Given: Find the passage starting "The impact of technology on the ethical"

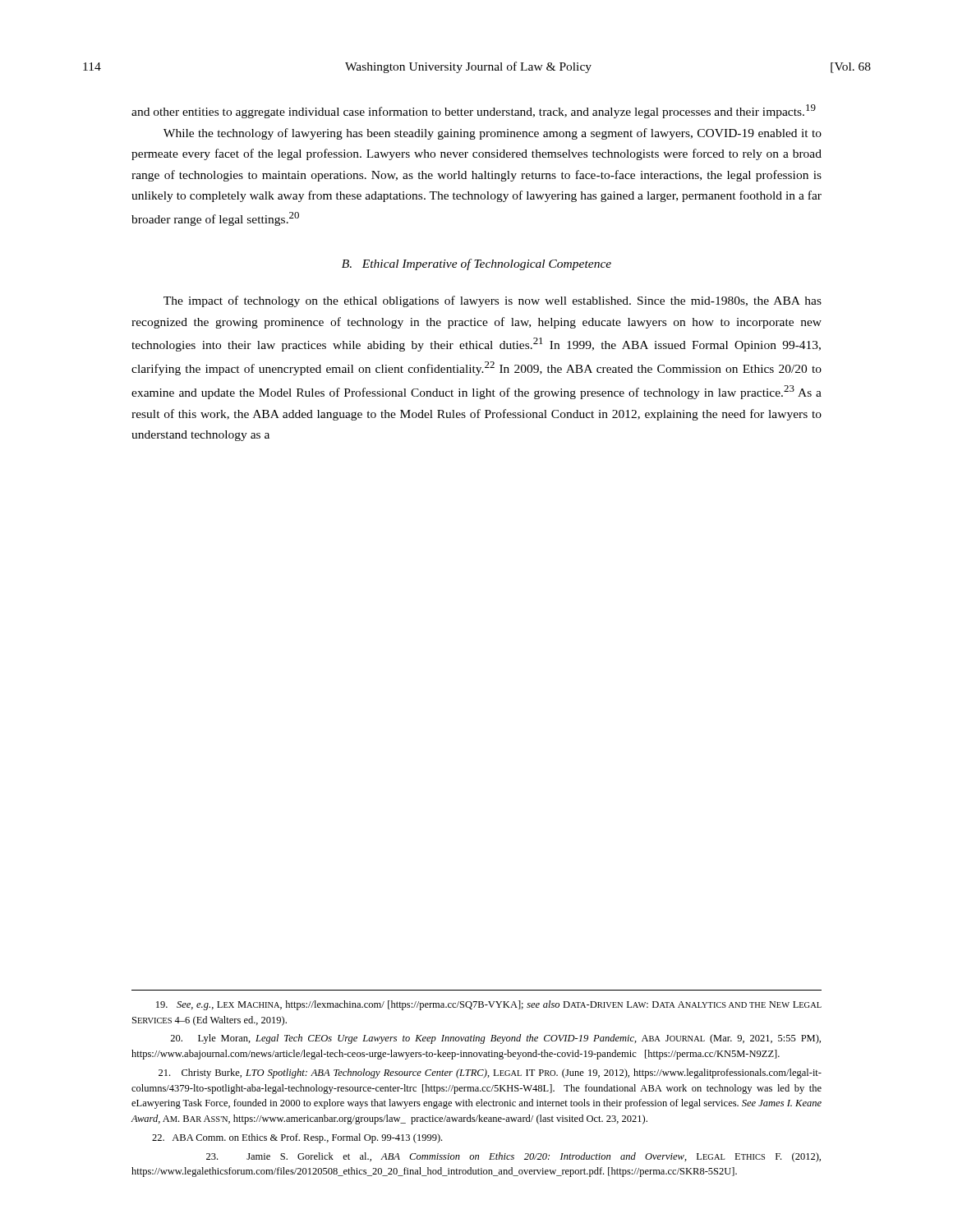Looking at the screenshot, I should (x=476, y=367).
